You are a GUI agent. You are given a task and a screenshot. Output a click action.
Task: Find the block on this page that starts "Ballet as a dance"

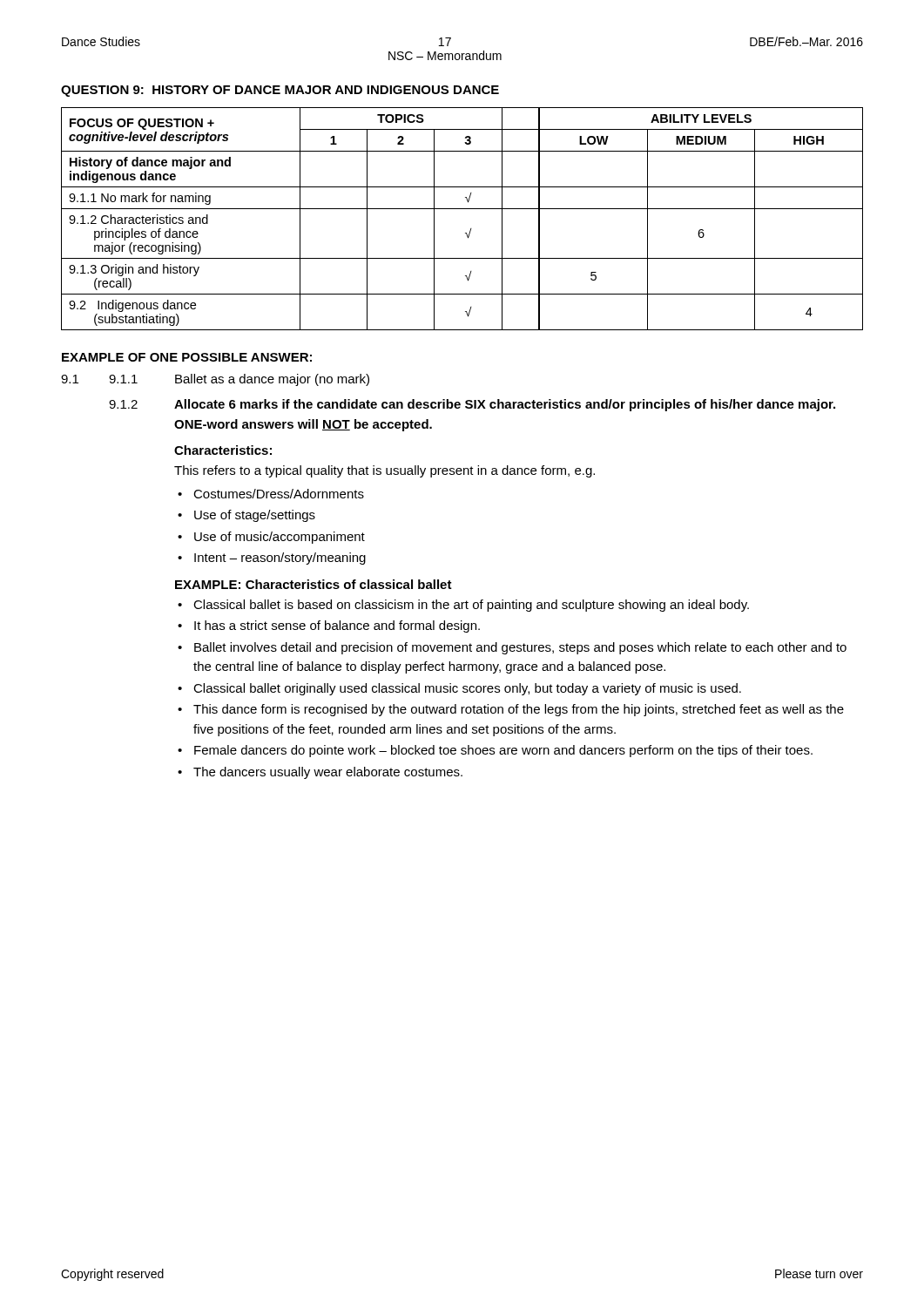click(272, 379)
